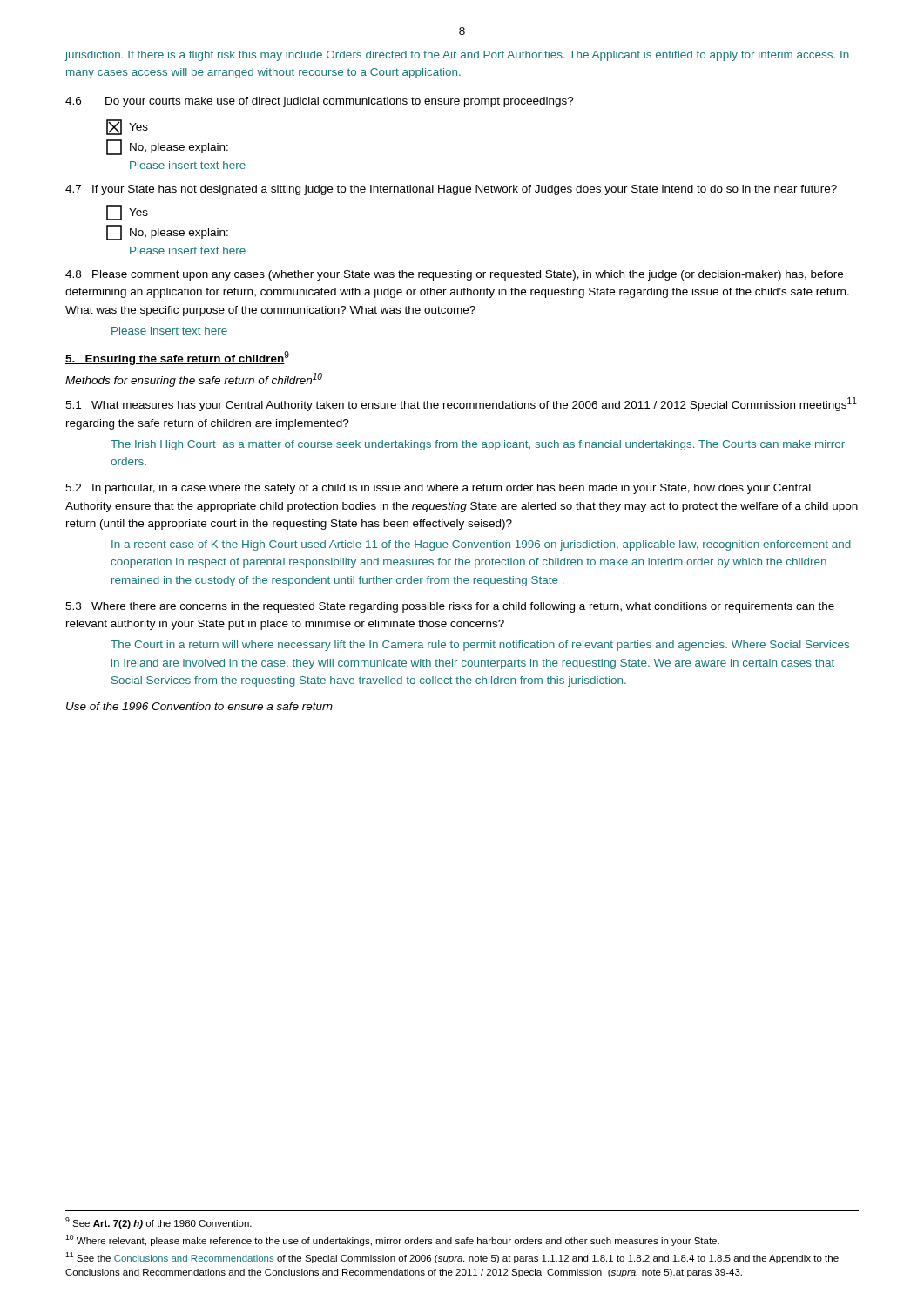Find the block on this page that starts "6 Do your courts make use of direct"
This screenshot has width=924, height=1307.
click(320, 102)
